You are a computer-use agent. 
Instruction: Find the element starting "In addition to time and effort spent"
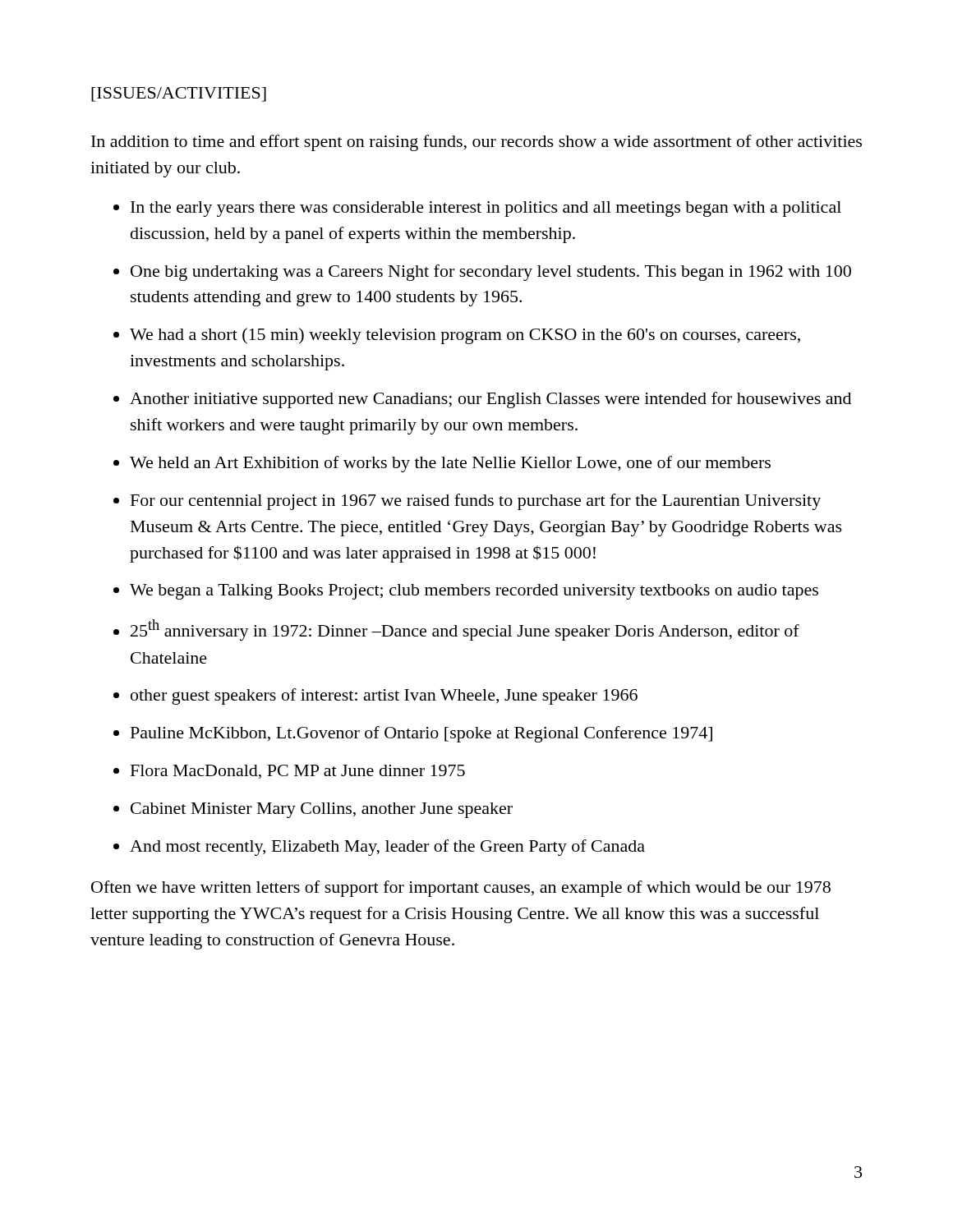pos(476,154)
